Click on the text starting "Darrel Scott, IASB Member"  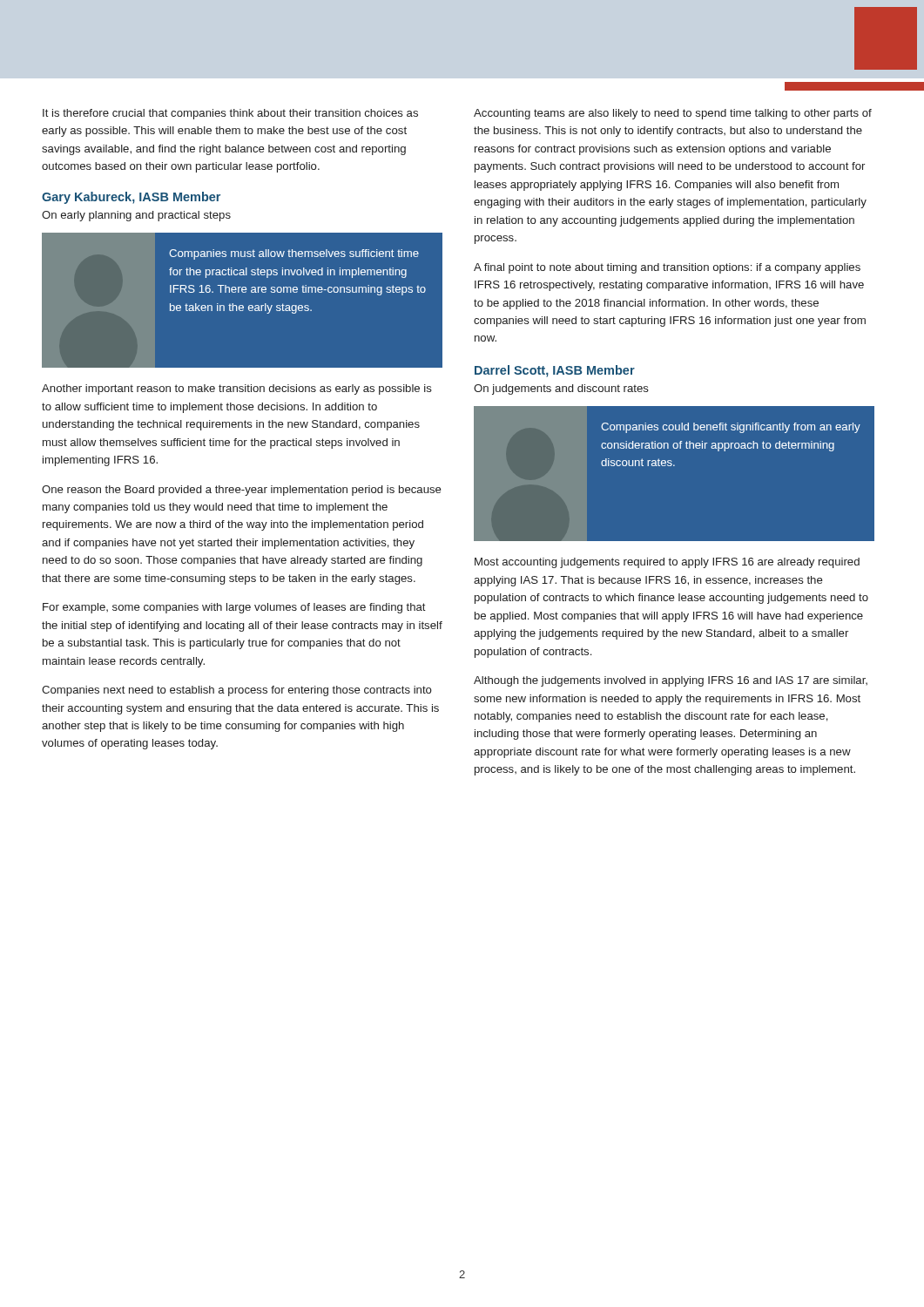pyautogui.click(x=554, y=370)
